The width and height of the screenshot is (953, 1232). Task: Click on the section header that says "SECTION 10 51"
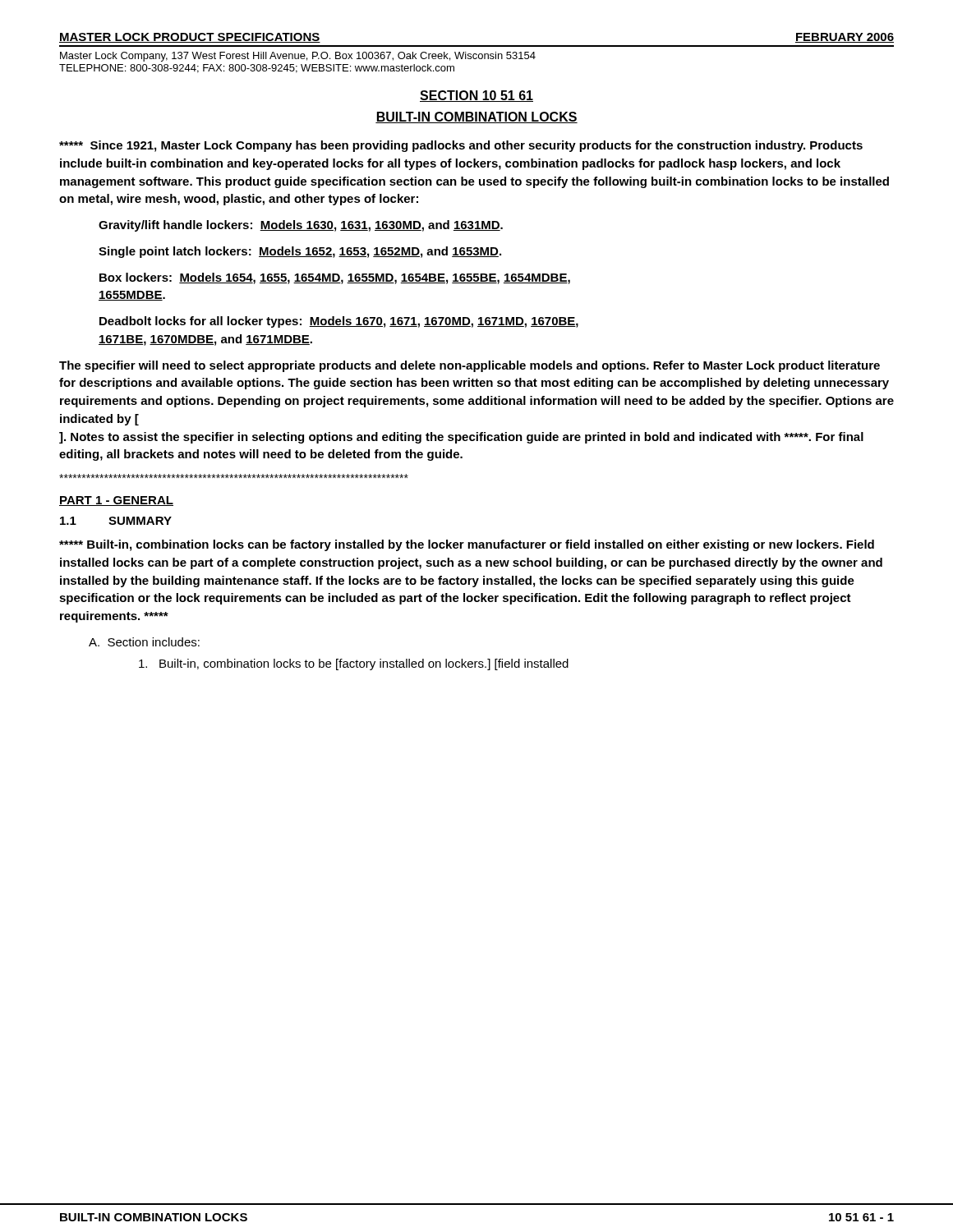[476, 96]
